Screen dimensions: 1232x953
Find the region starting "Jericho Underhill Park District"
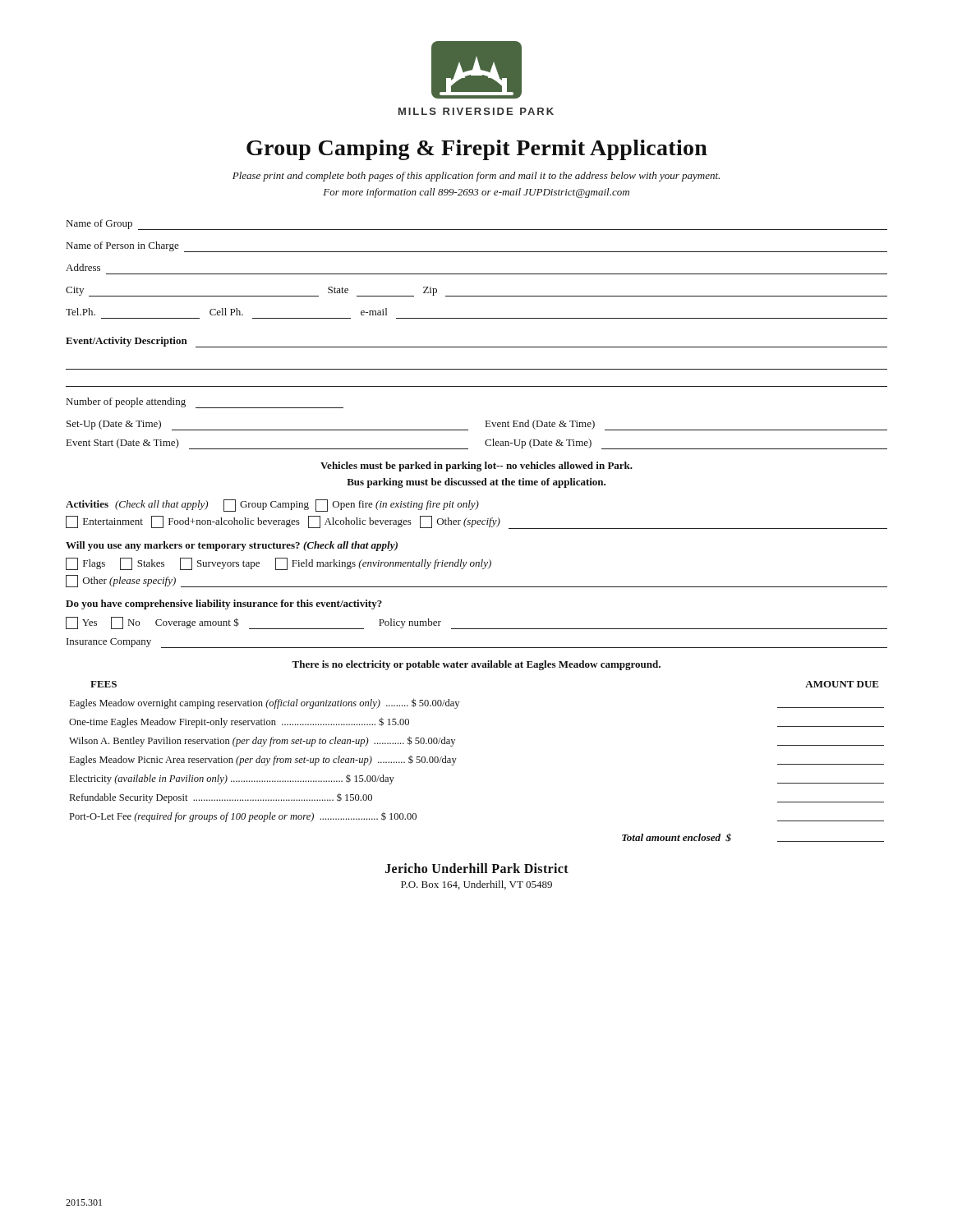pos(476,869)
